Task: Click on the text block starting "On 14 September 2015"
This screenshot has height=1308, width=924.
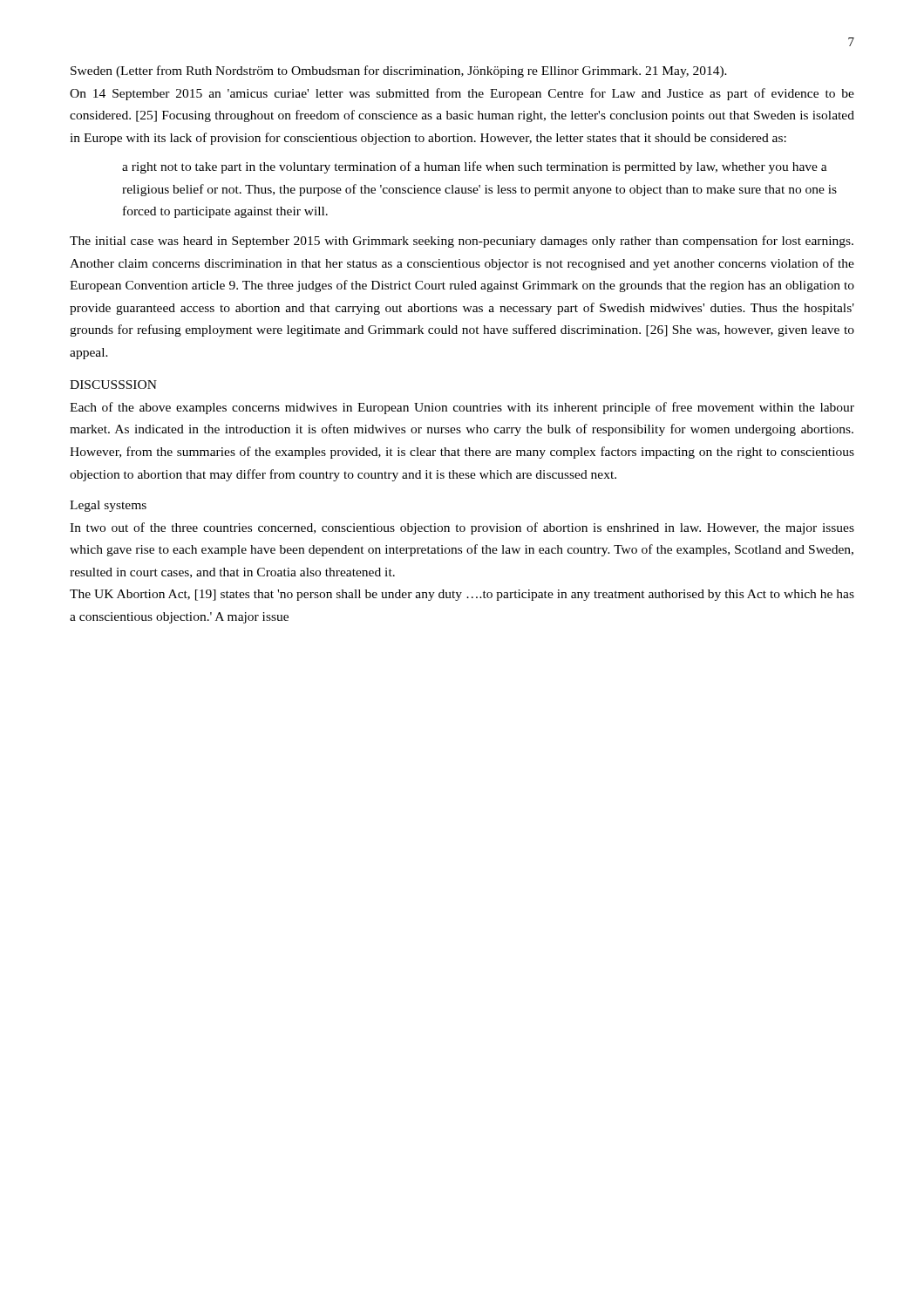Action: [x=462, y=115]
